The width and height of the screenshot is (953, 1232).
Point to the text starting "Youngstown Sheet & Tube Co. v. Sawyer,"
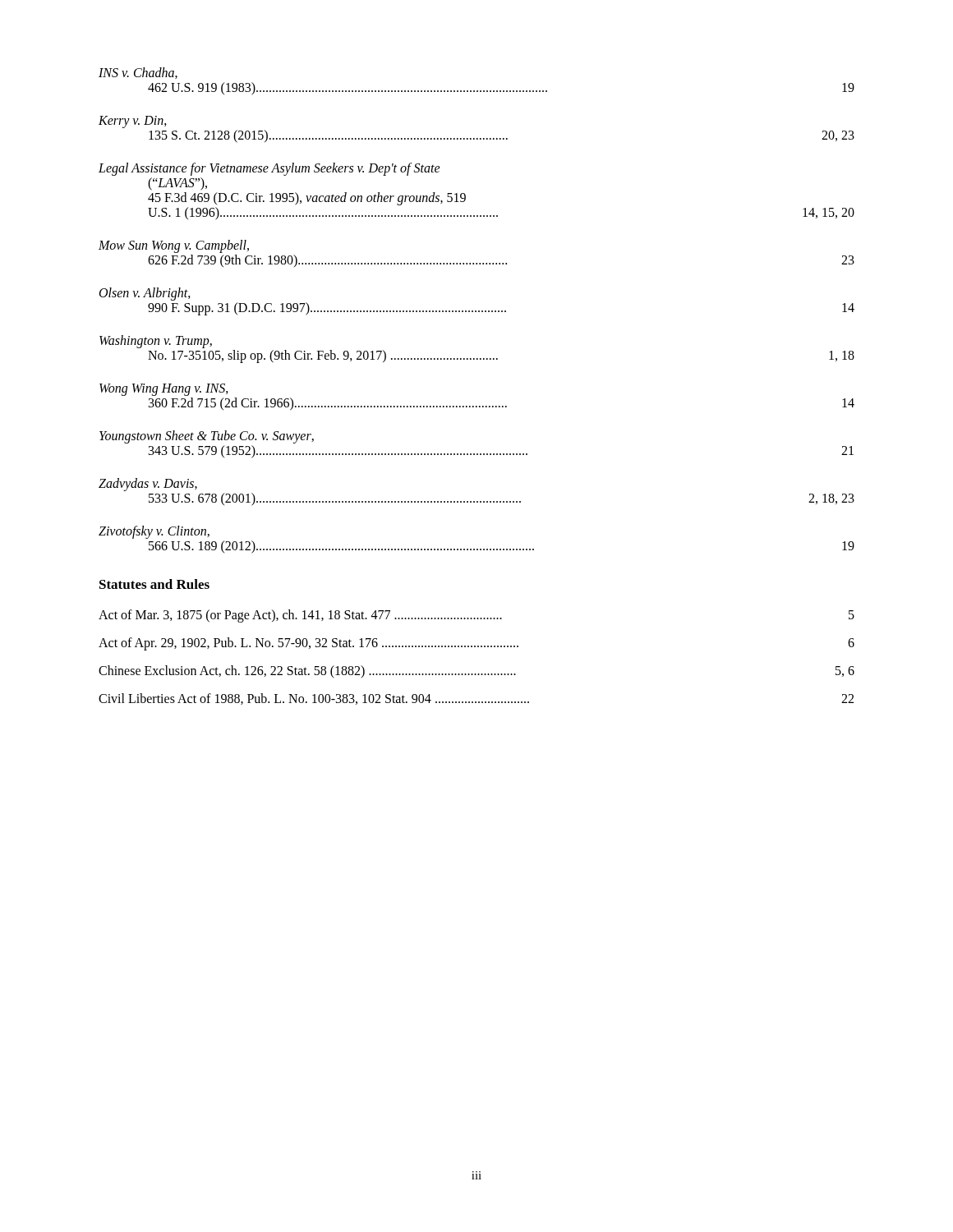[x=476, y=444]
